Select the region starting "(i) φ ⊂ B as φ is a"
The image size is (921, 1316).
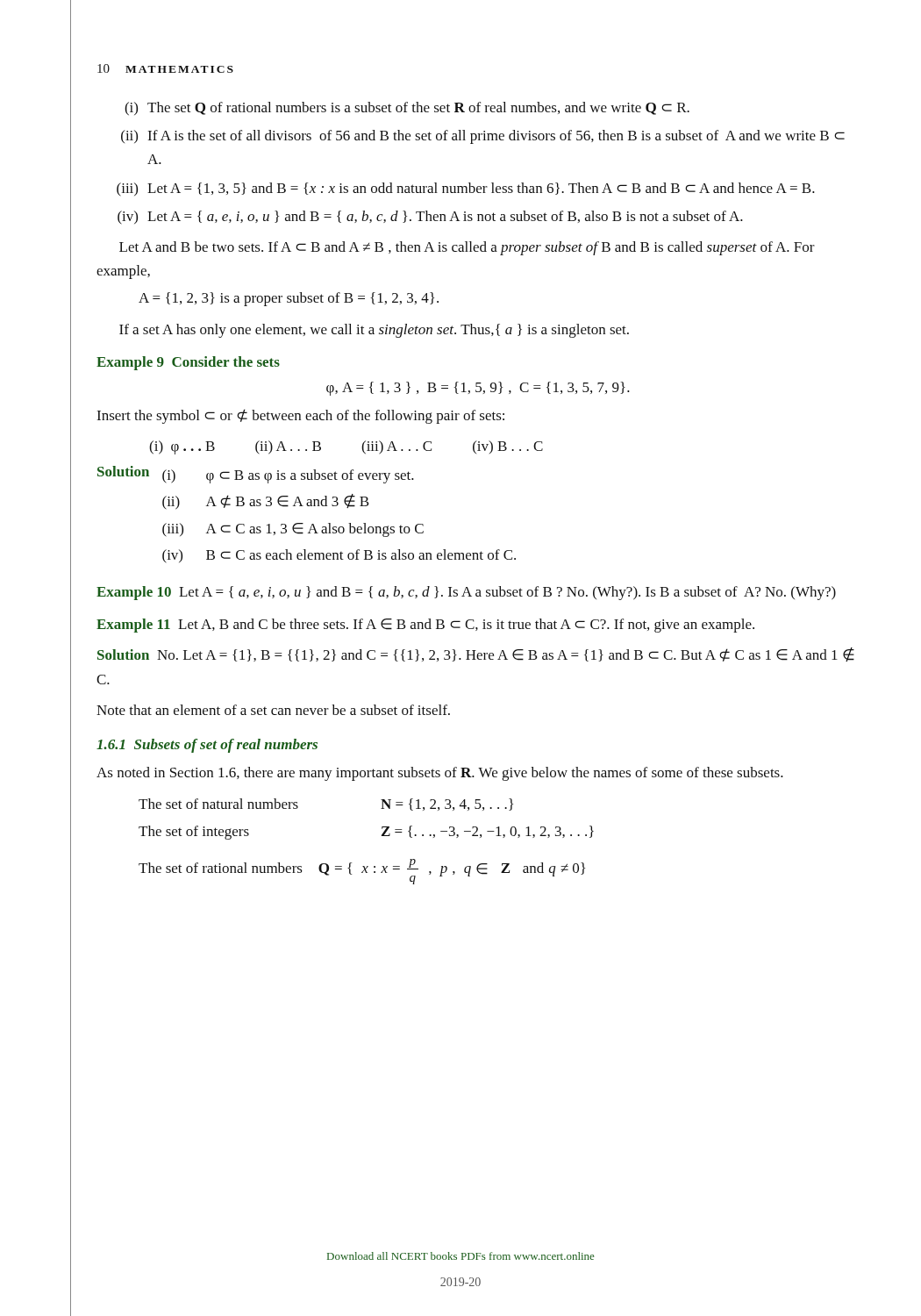coord(339,475)
